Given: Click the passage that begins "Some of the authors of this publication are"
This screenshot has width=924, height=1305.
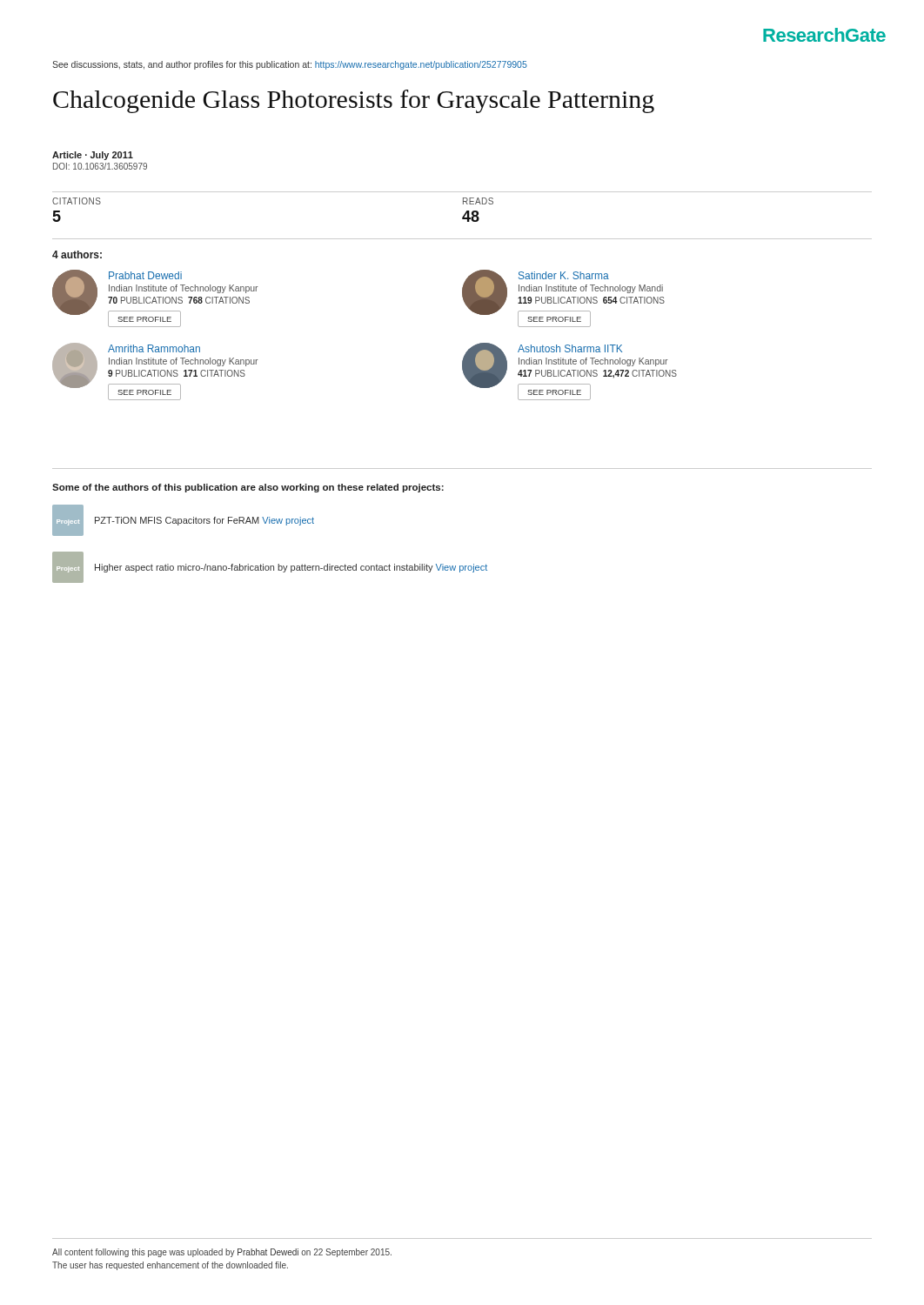Looking at the screenshot, I should click(248, 487).
